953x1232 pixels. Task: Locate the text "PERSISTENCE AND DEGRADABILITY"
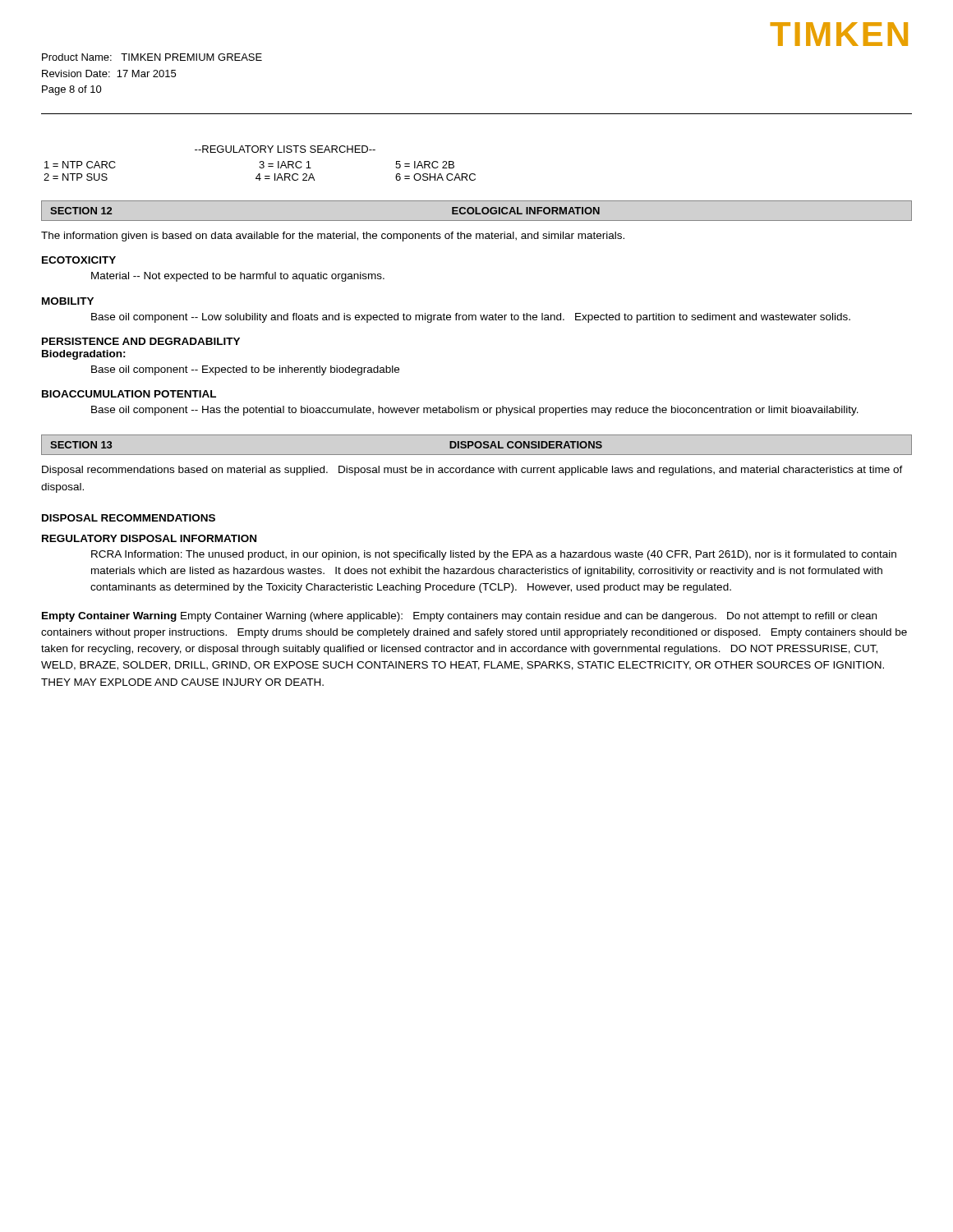coord(141,341)
